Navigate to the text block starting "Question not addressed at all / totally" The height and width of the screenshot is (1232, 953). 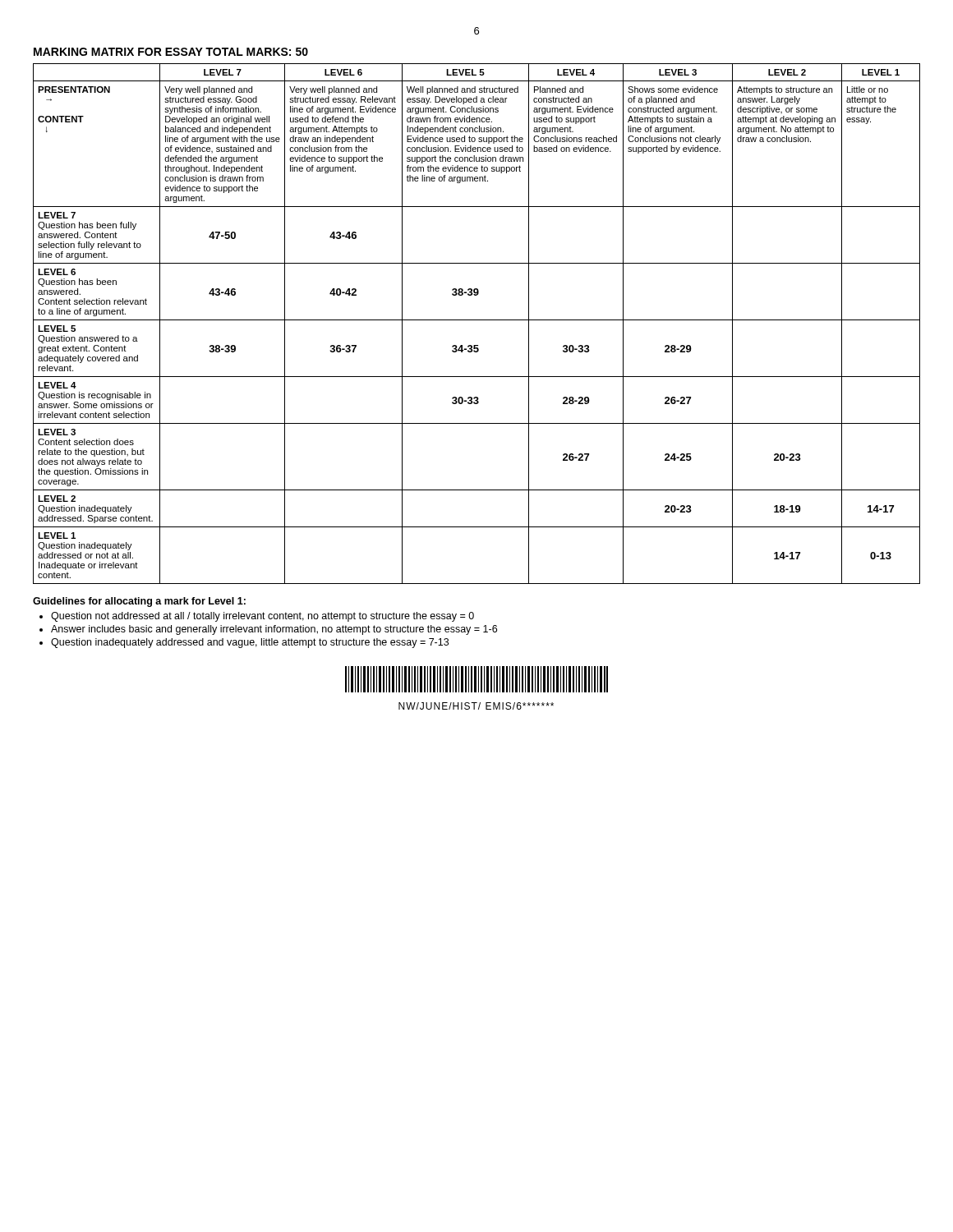pyautogui.click(x=263, y=616)
